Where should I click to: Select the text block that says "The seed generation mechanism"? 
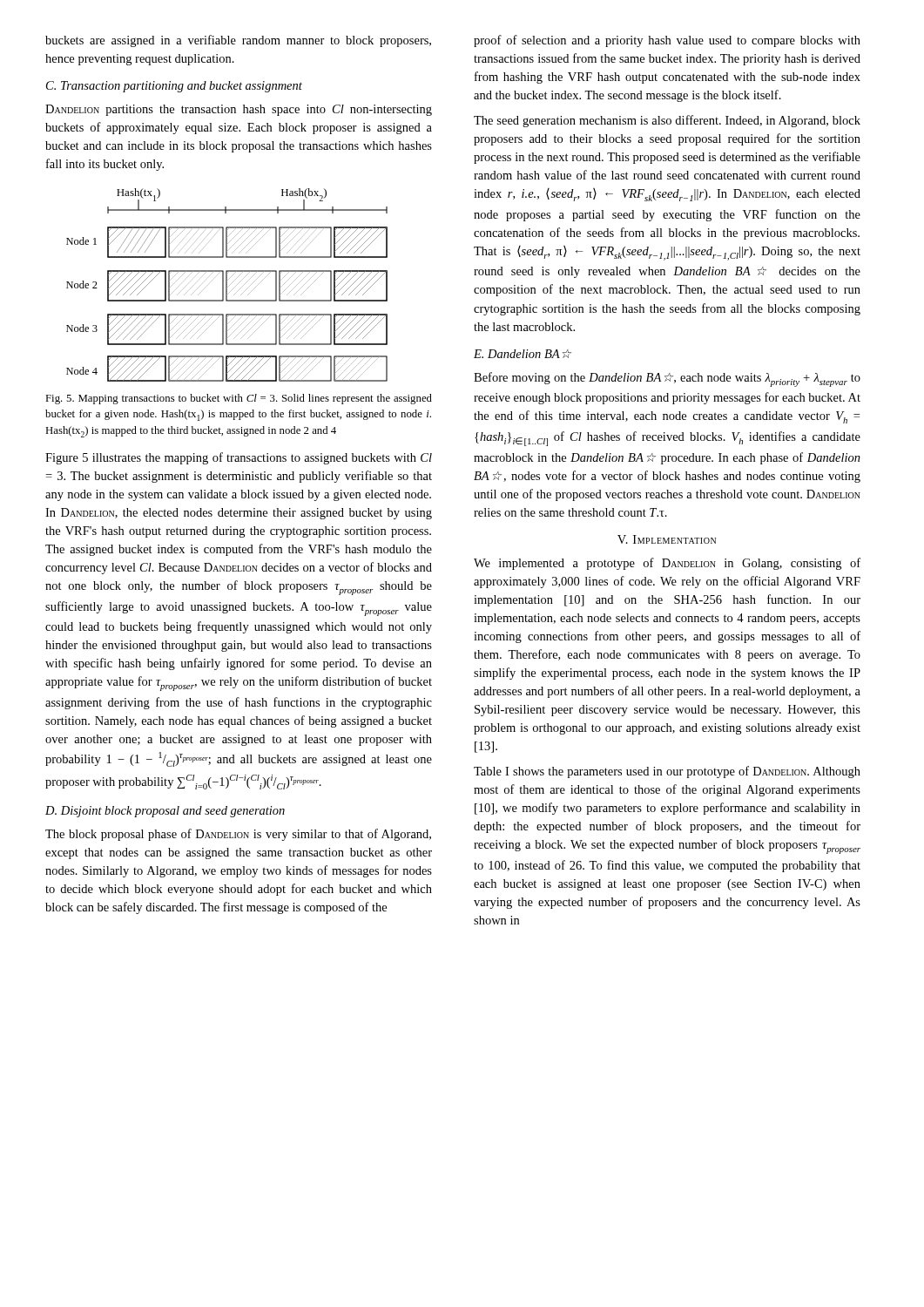coord(667,224)
